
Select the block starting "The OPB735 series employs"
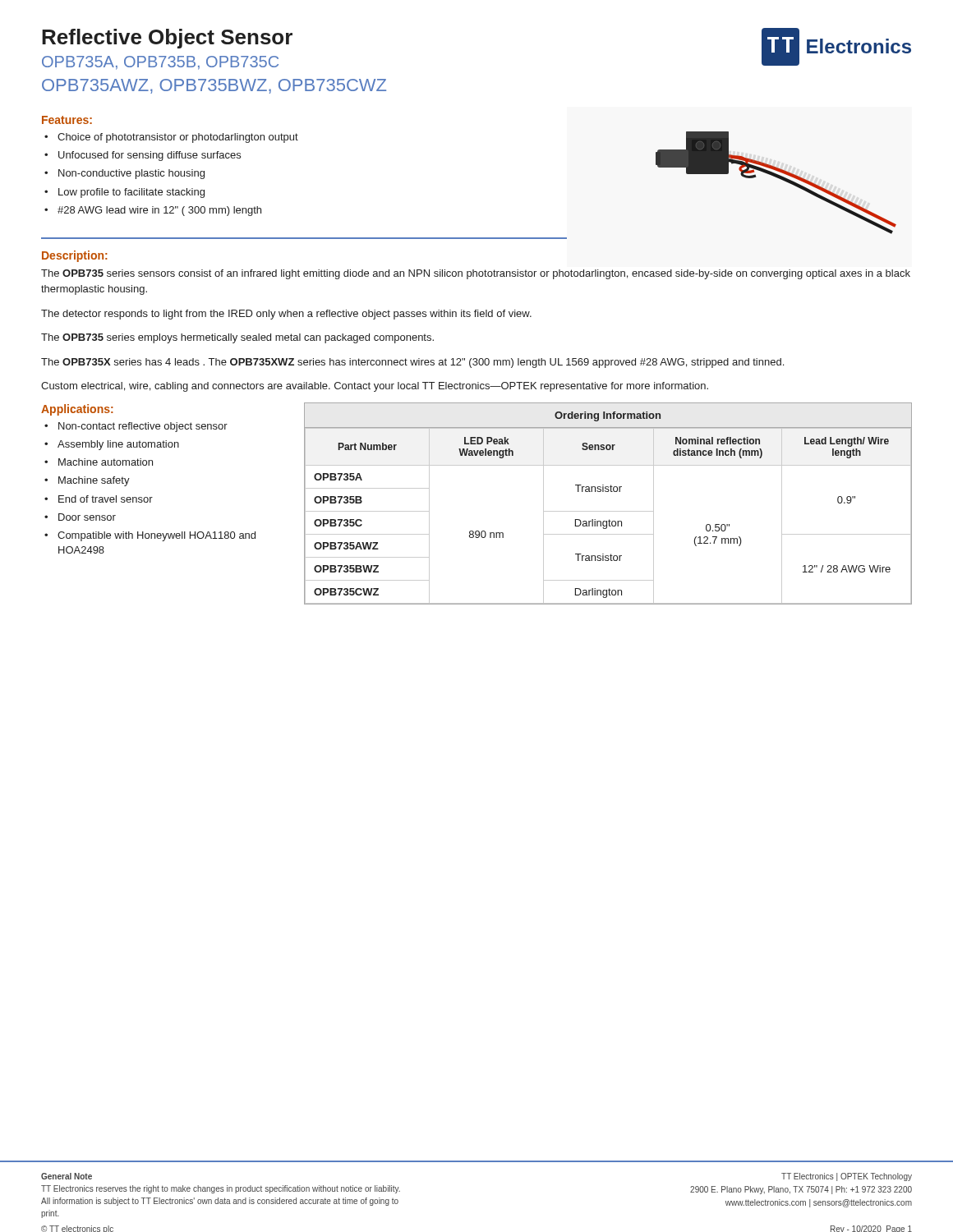coord(238,337)
